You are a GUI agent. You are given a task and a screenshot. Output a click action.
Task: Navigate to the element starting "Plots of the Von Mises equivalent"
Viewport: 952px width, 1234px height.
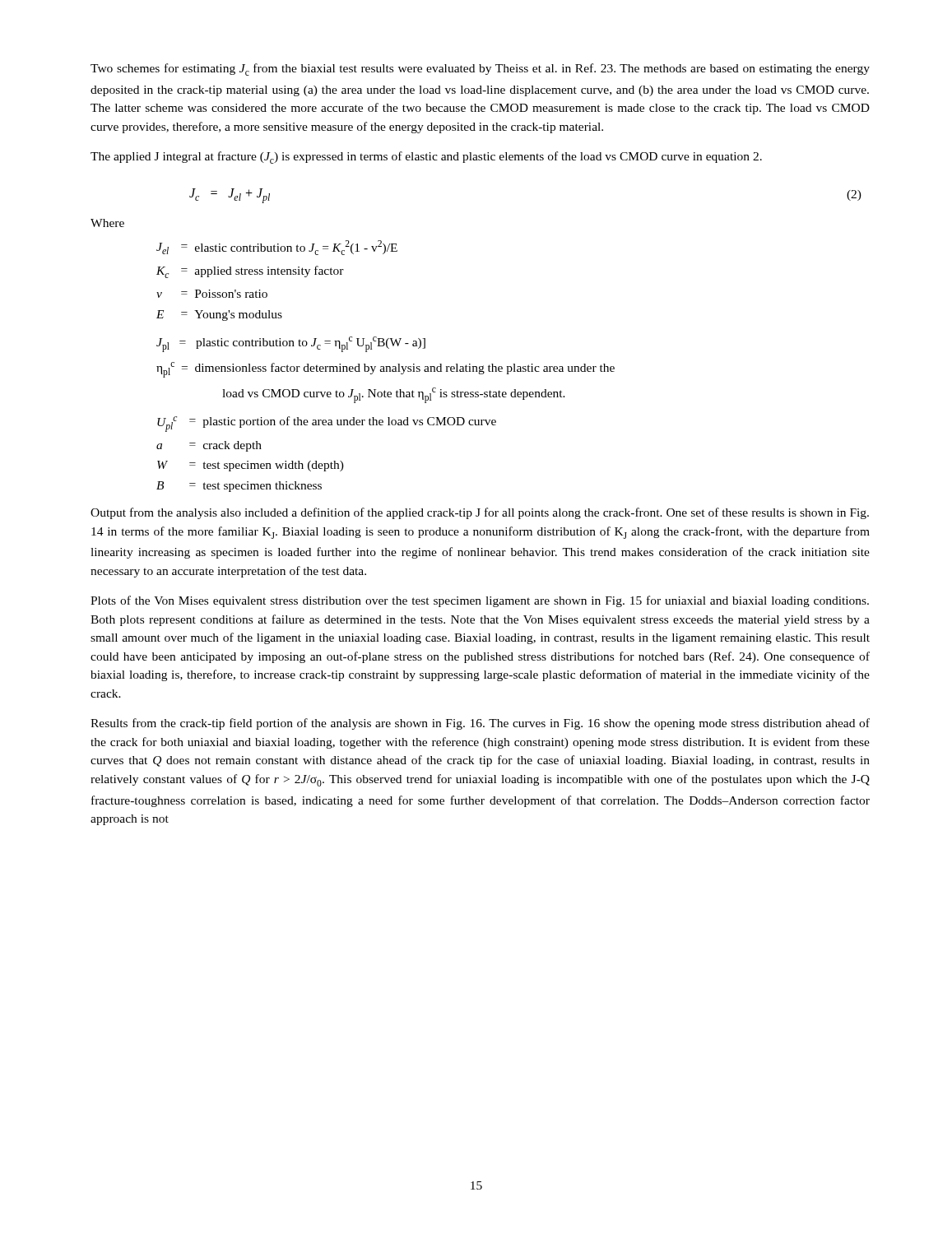click(x=480, y=647)
